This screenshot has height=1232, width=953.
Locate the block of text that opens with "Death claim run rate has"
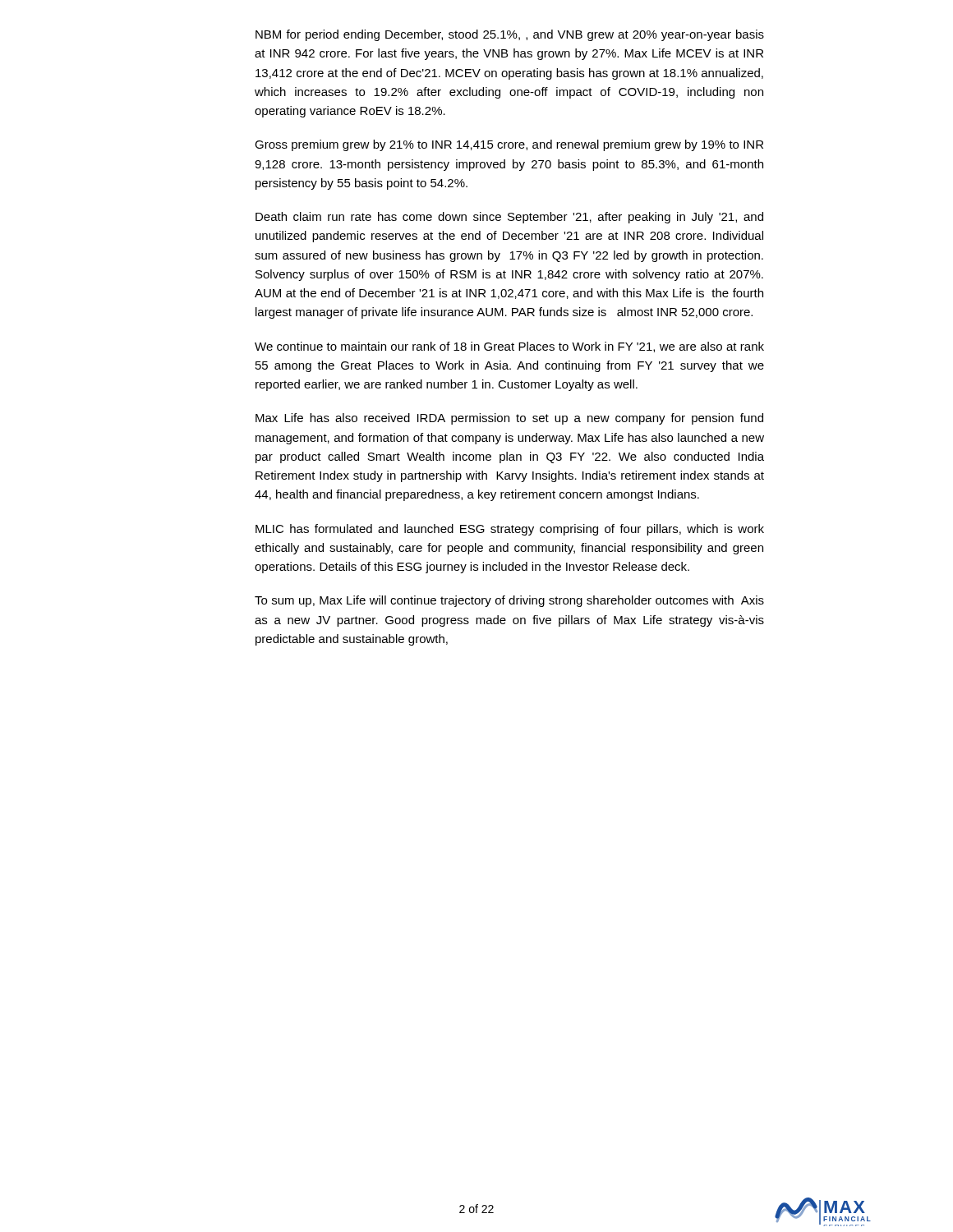[509, 264]
